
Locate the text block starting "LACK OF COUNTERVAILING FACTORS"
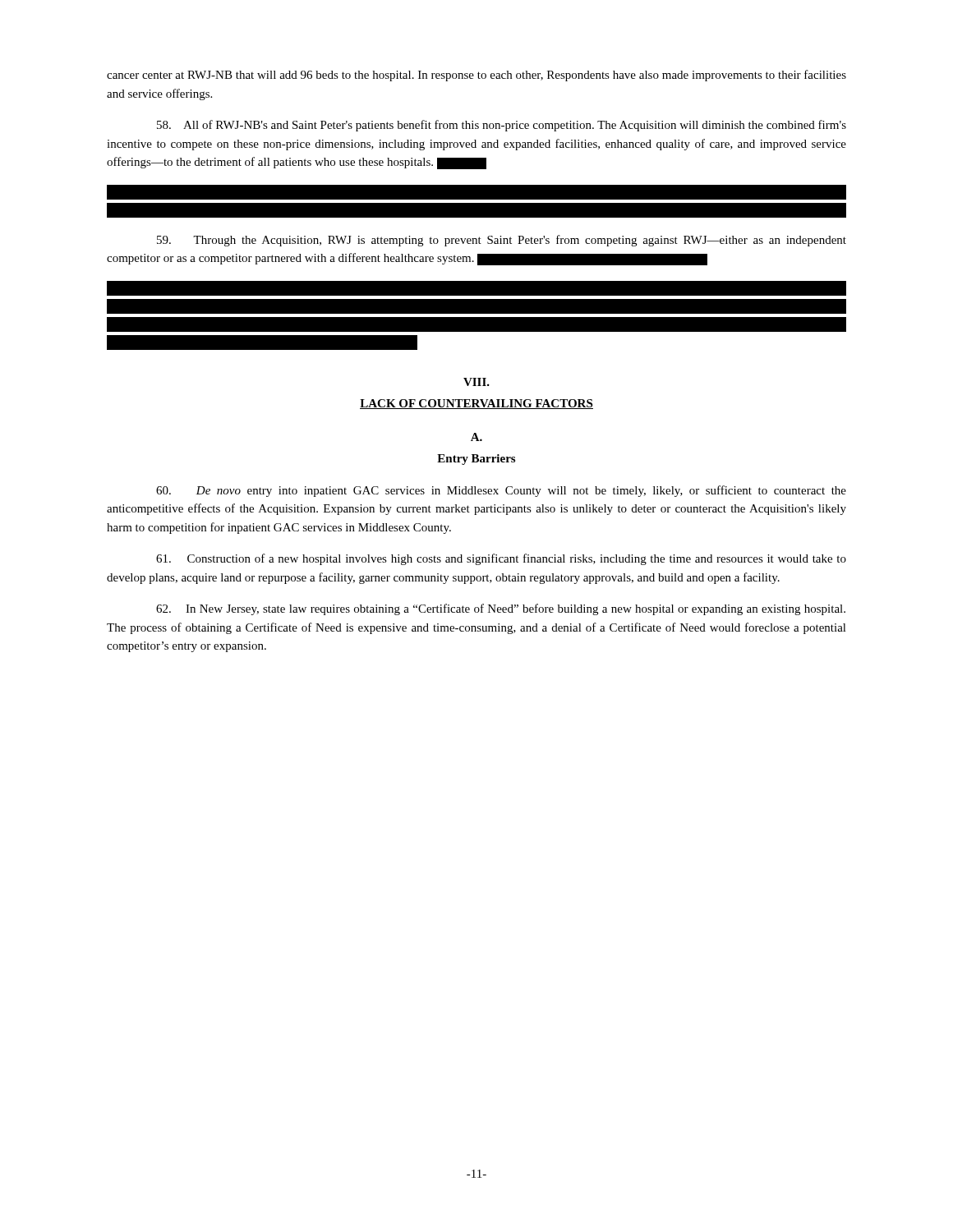pos(476,403)
